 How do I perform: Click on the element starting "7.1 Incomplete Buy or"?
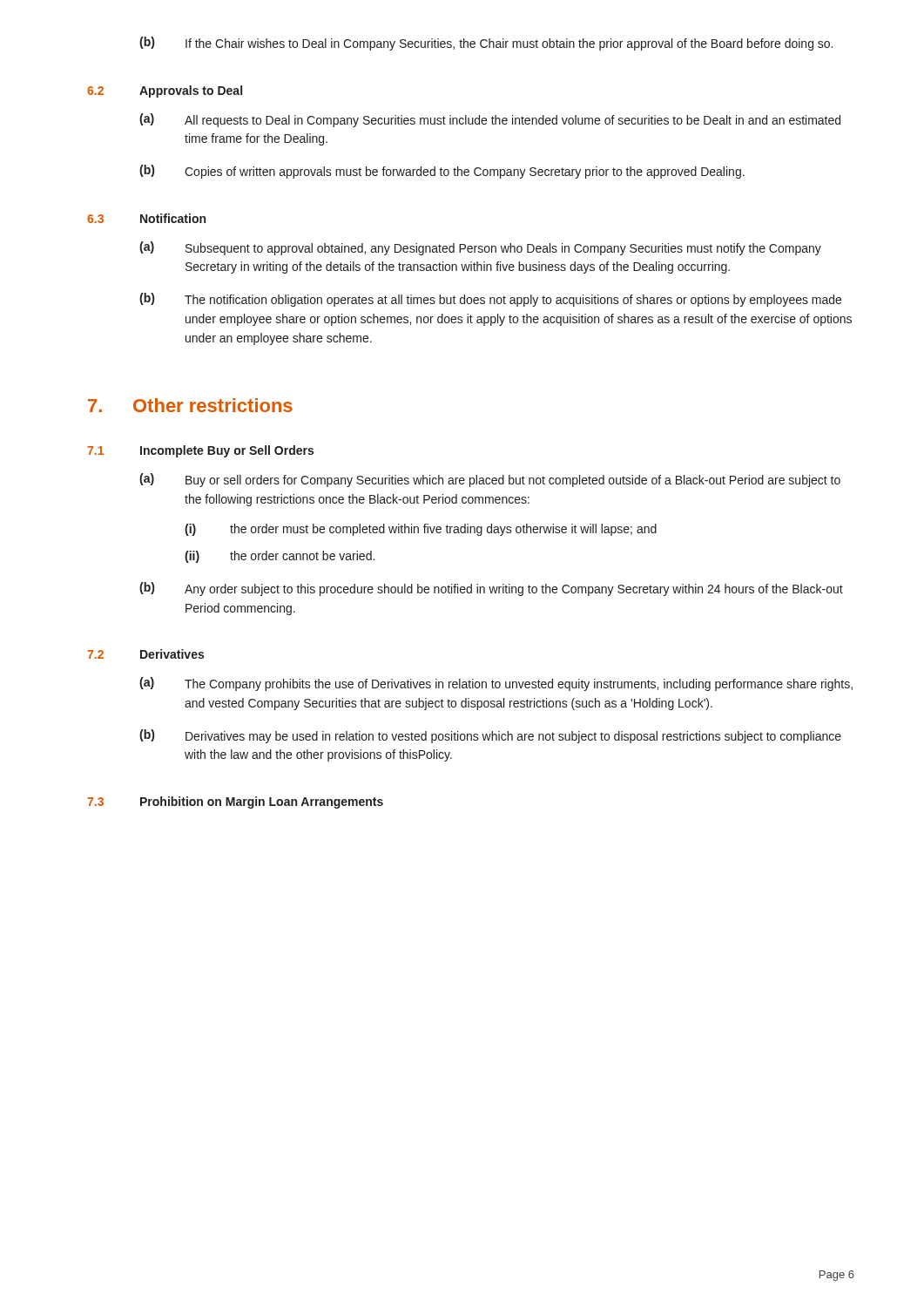[x=201, y=451]
